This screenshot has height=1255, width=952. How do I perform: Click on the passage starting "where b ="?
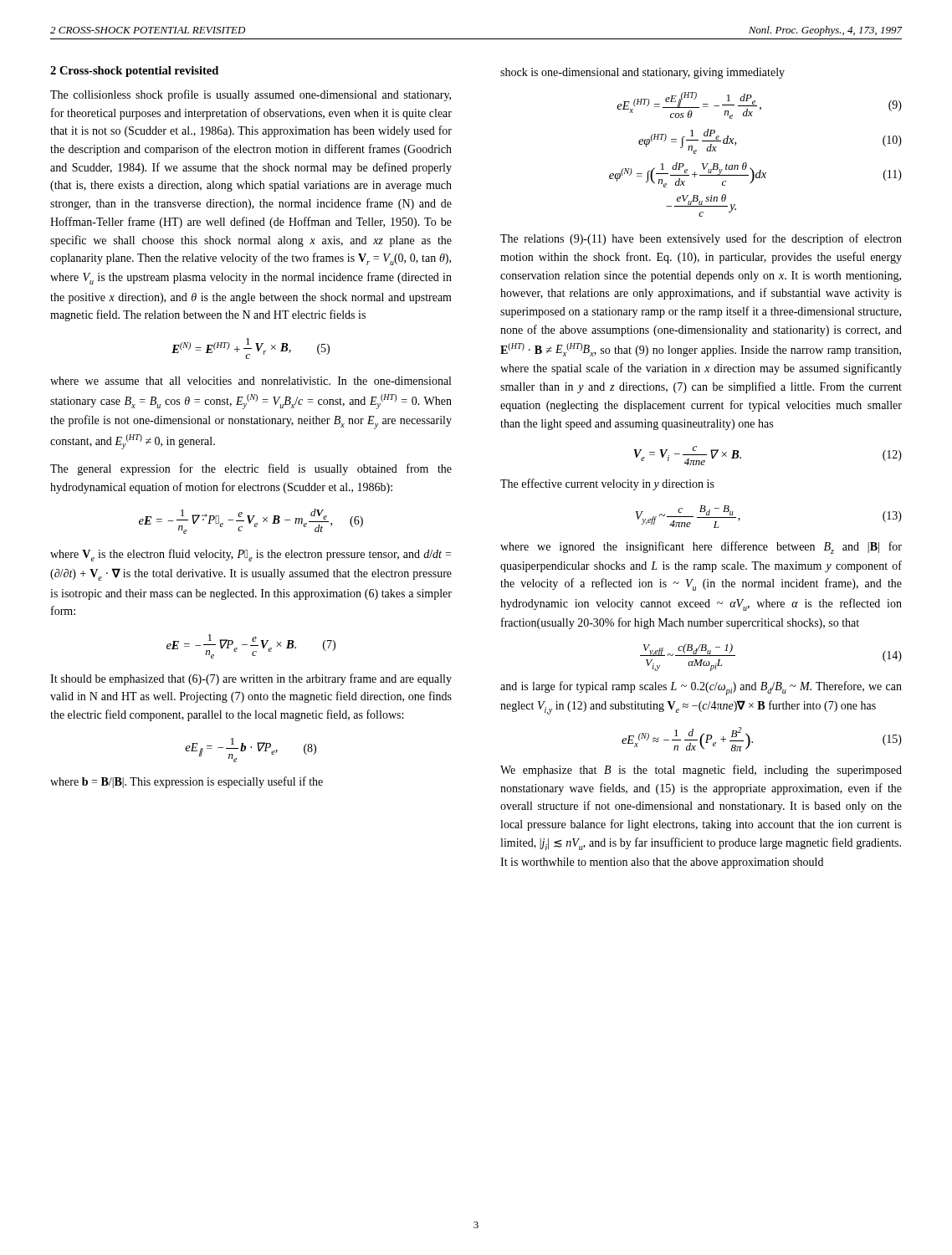click(187, 782)
